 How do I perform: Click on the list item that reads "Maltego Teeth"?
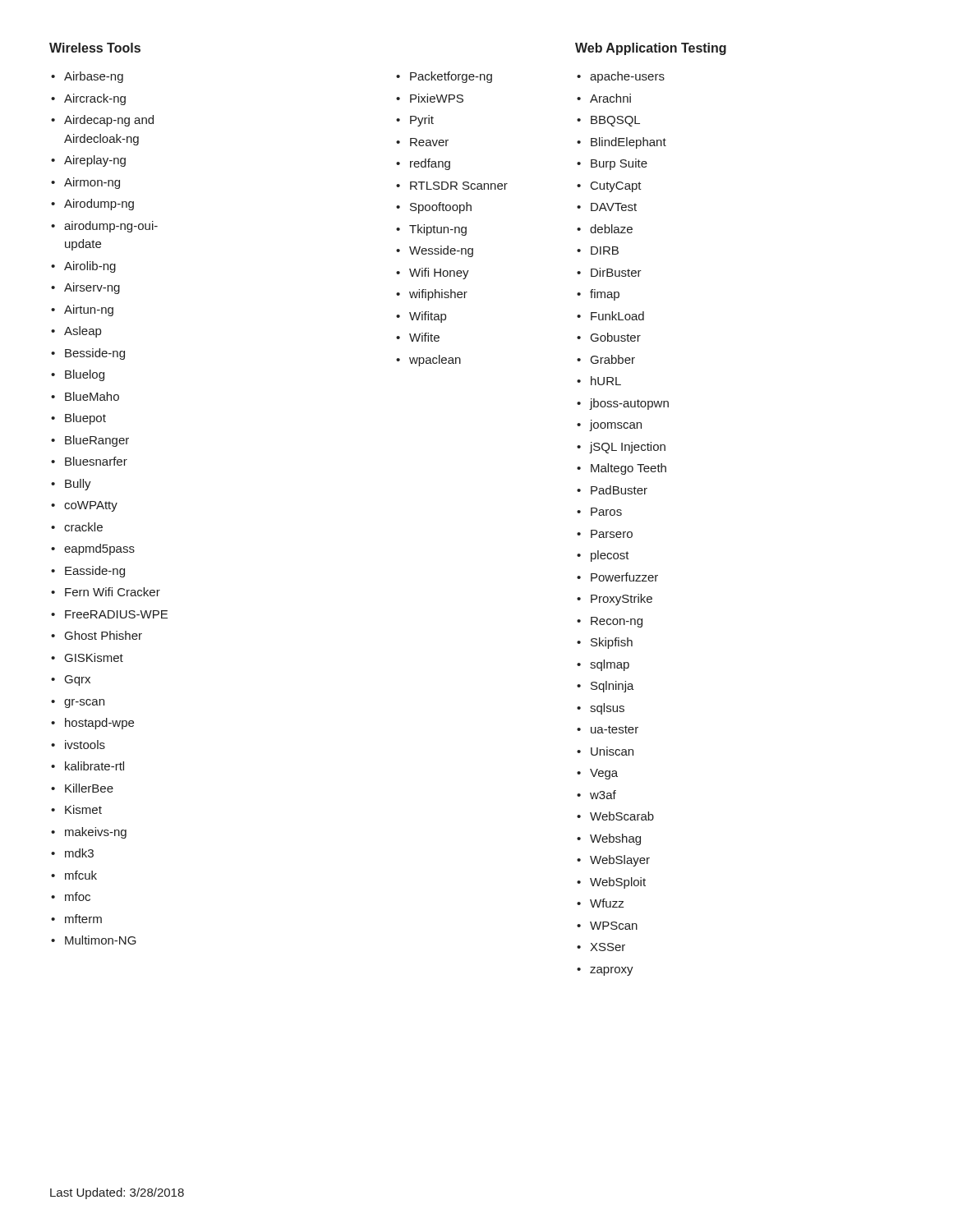622,469
